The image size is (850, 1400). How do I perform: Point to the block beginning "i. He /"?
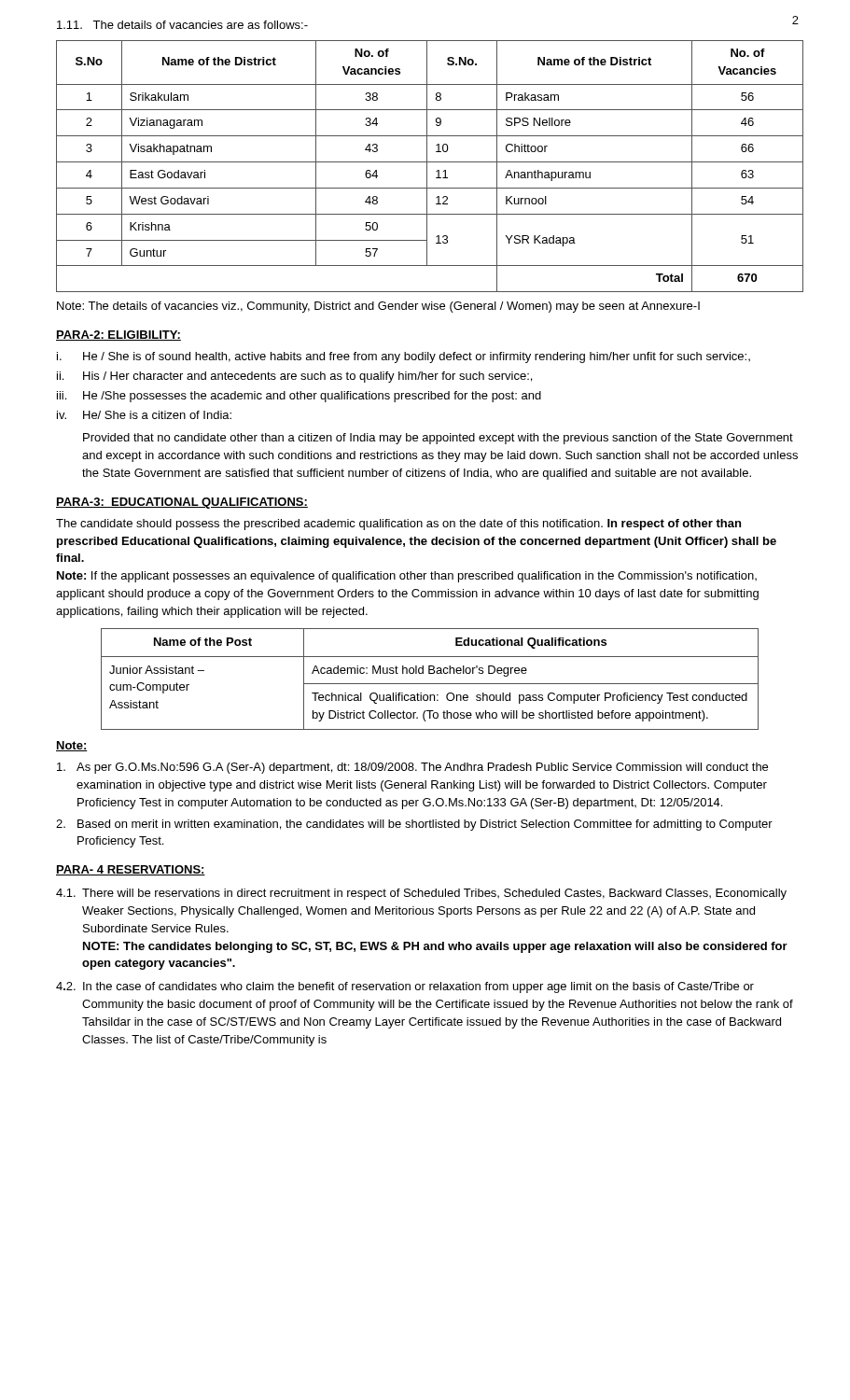(430, 357)
